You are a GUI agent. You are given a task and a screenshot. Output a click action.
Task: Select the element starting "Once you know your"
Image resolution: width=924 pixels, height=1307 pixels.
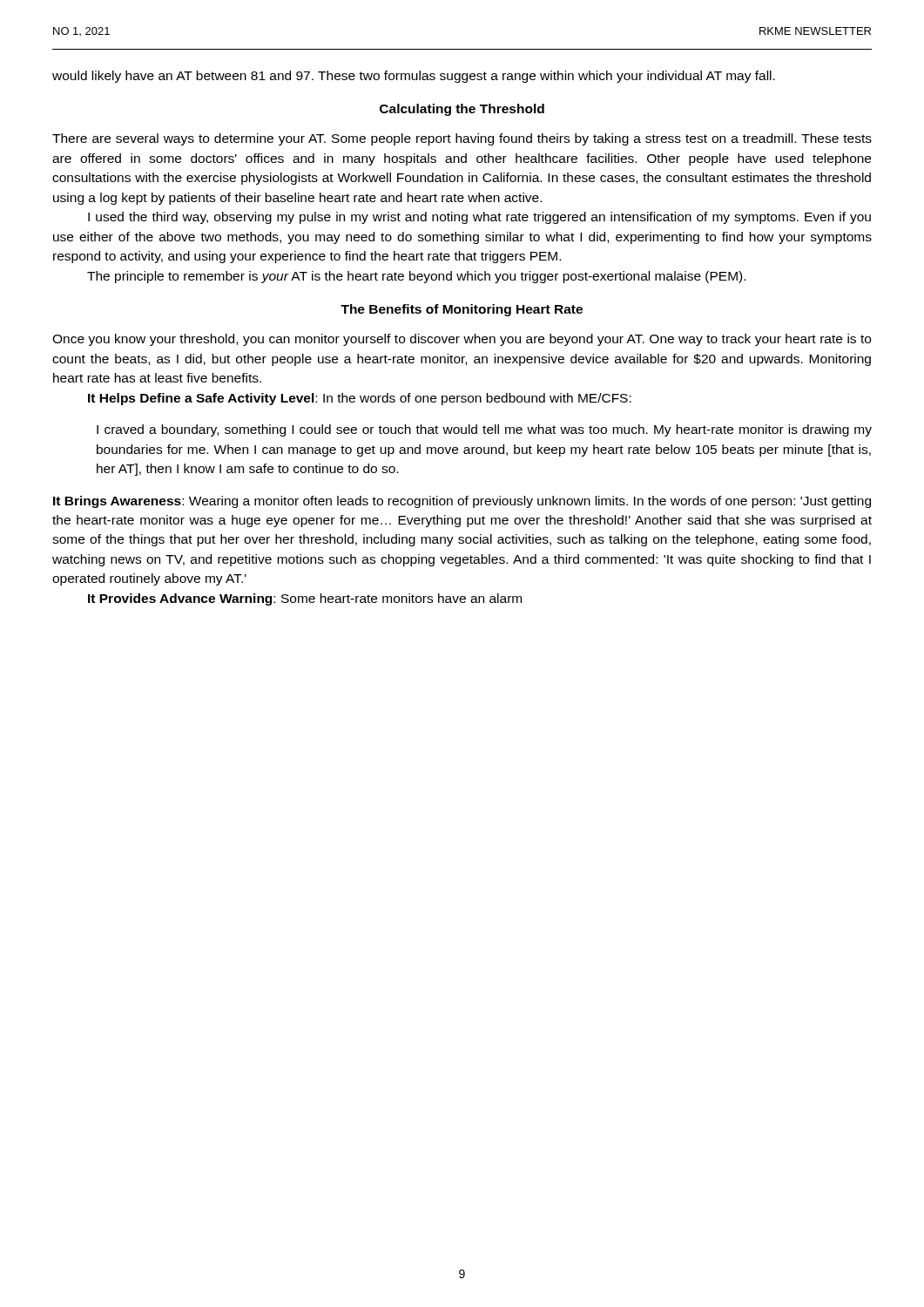[x=462, y=369]
